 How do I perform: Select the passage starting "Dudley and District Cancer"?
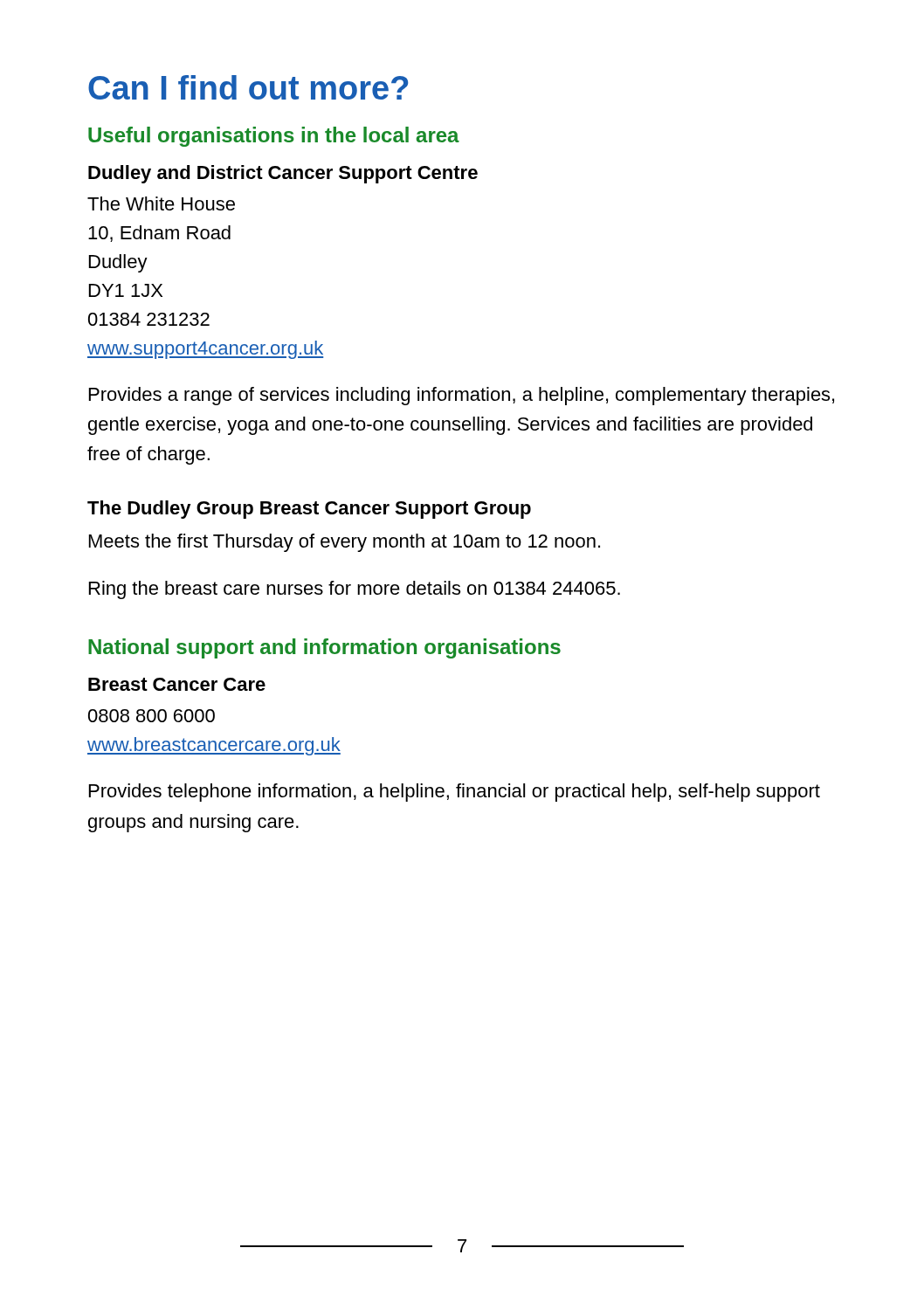tap(283, 174)
